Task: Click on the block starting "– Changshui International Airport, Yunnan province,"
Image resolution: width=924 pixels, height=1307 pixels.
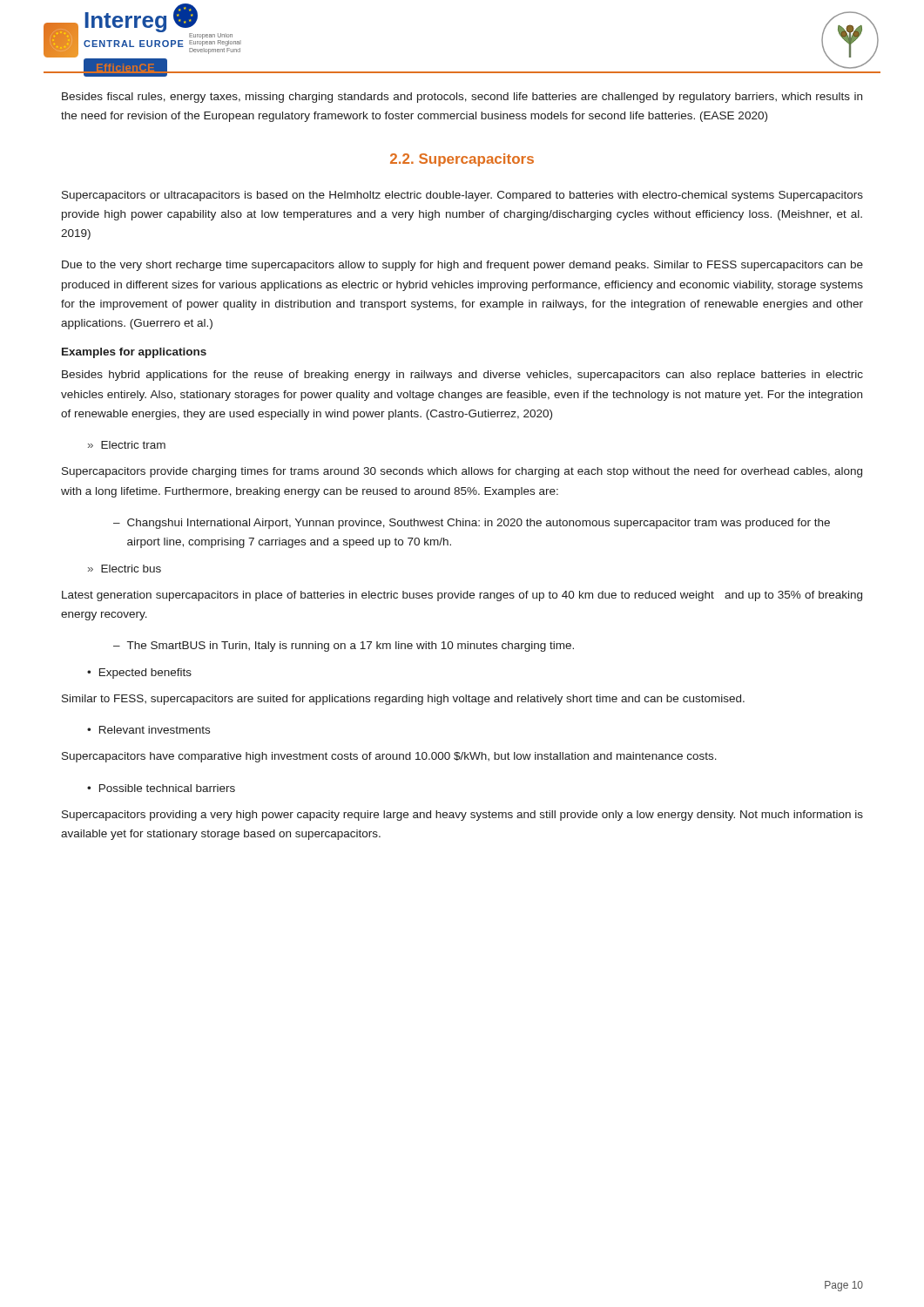Action: click(x=488, y=533)
